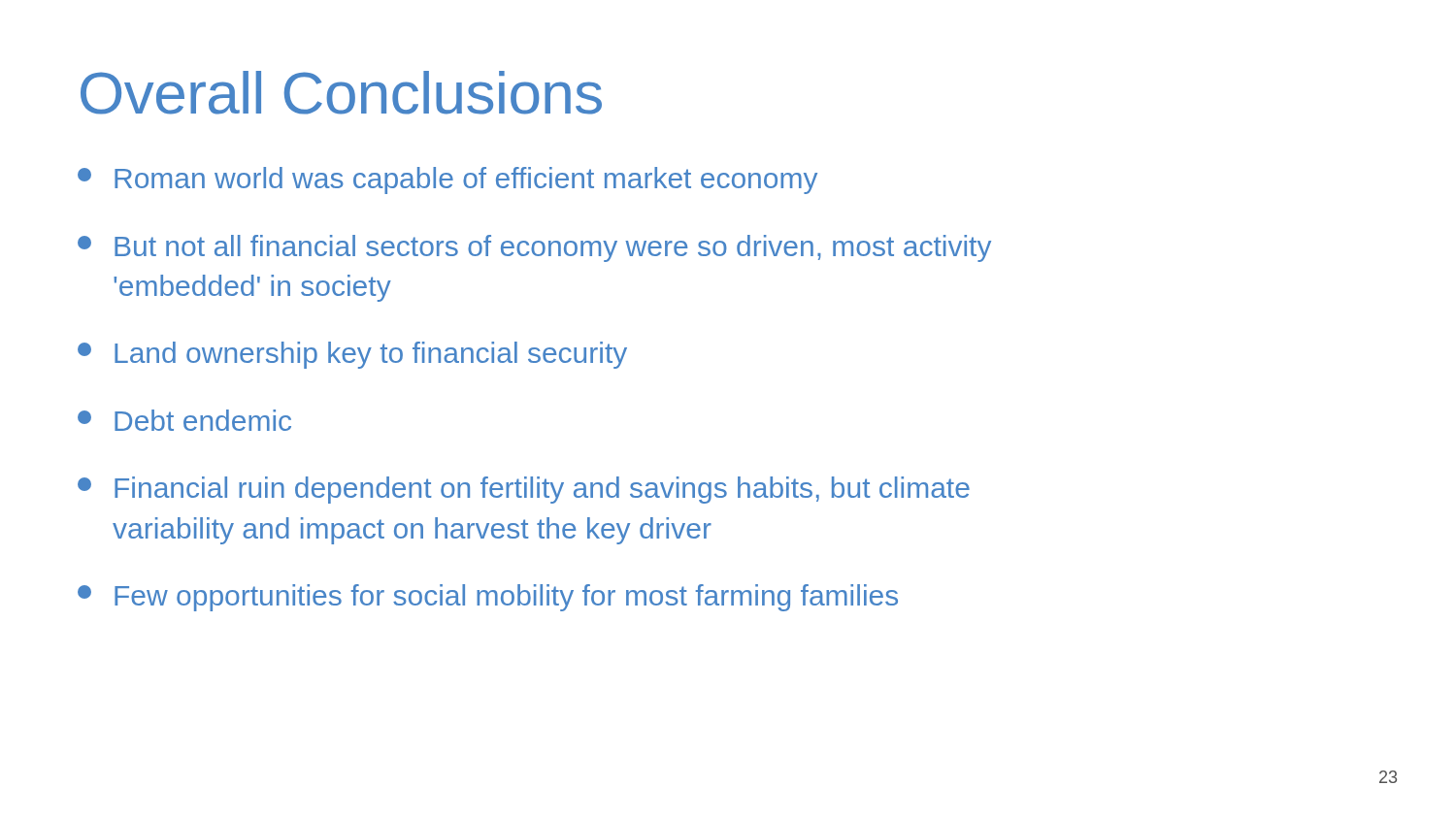This screenshot has height=819, width=1456.
Task: Navigate to the block starting "Few opportunities for social mobility for most farming"
Action: click(x=728, y=596)
